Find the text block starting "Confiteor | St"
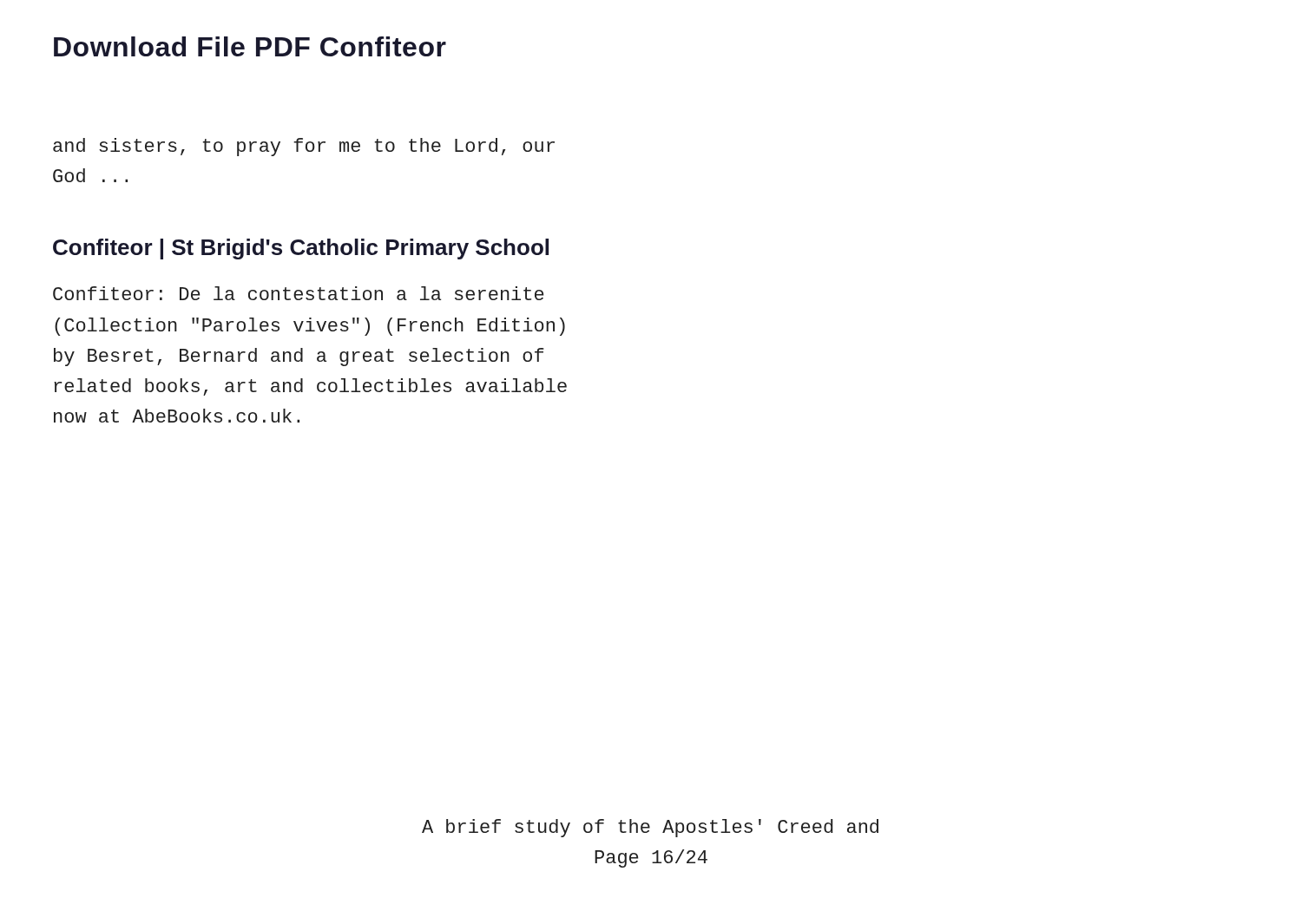This screenshot has width=1302, height=924. tap(301, 248)
